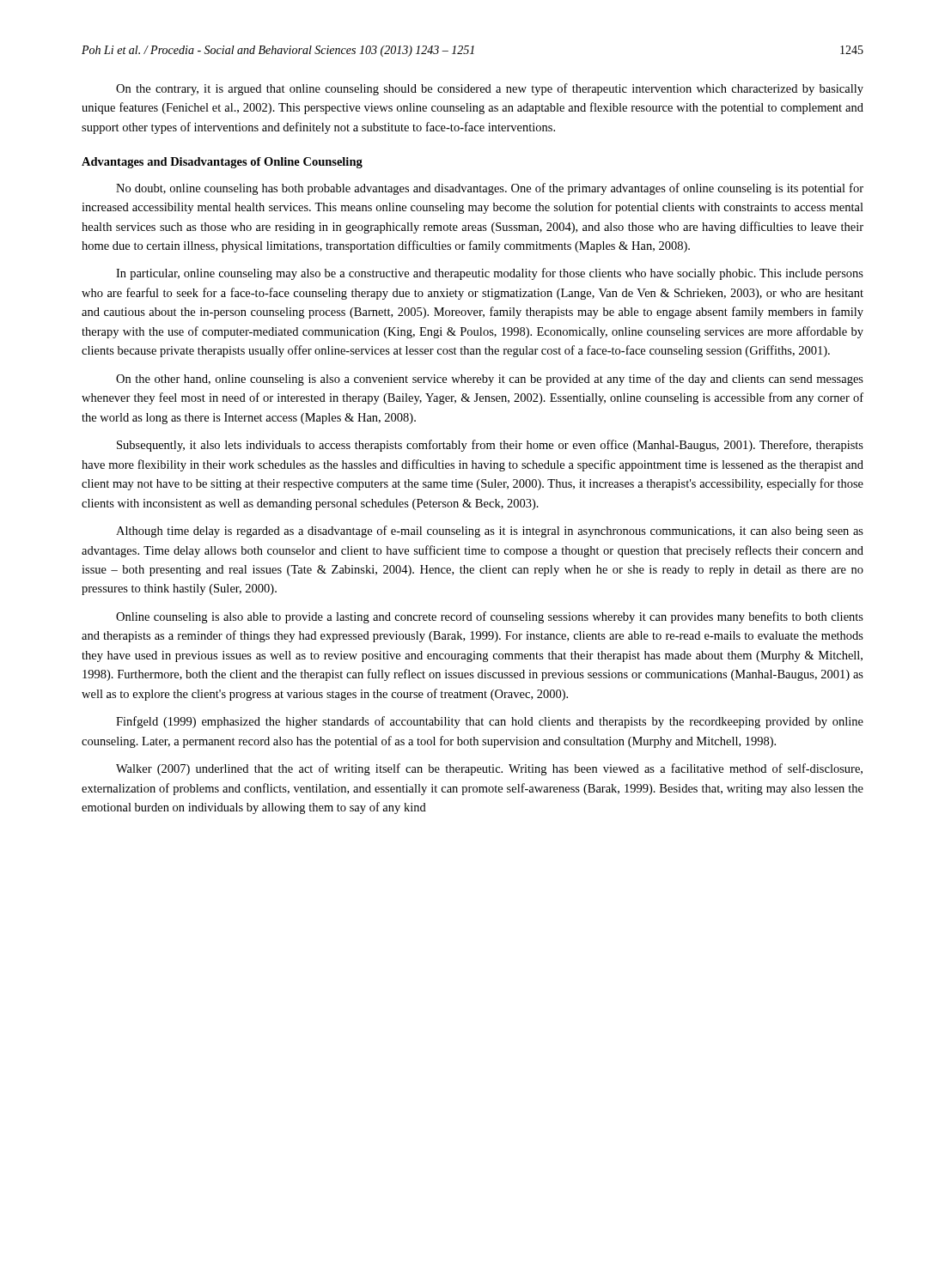Locate the element starting "No doubt, online counseling has both probable"

(472, 217)
